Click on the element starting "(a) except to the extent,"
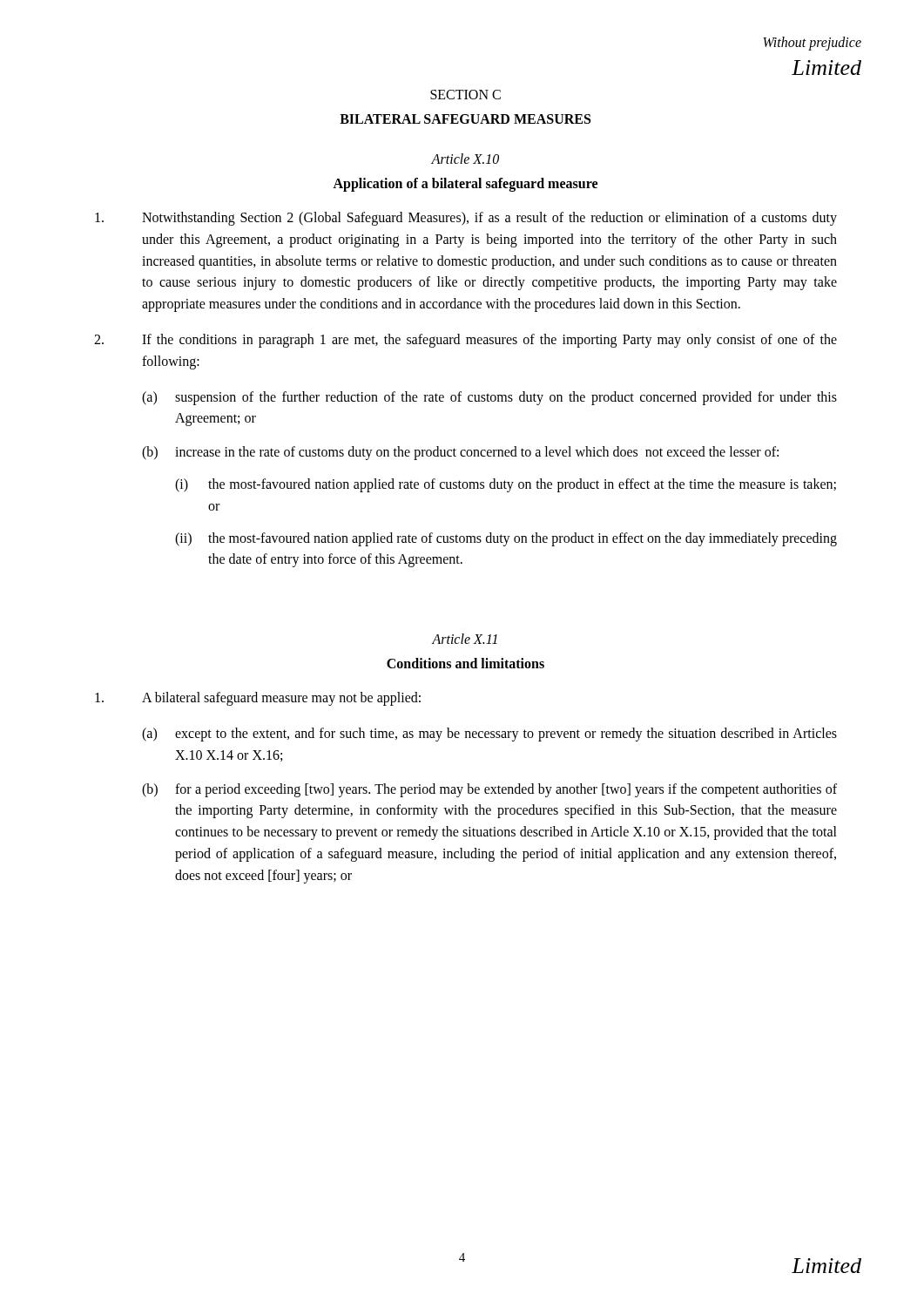Screen dimensions: 1307x924 tap(489, 745)
